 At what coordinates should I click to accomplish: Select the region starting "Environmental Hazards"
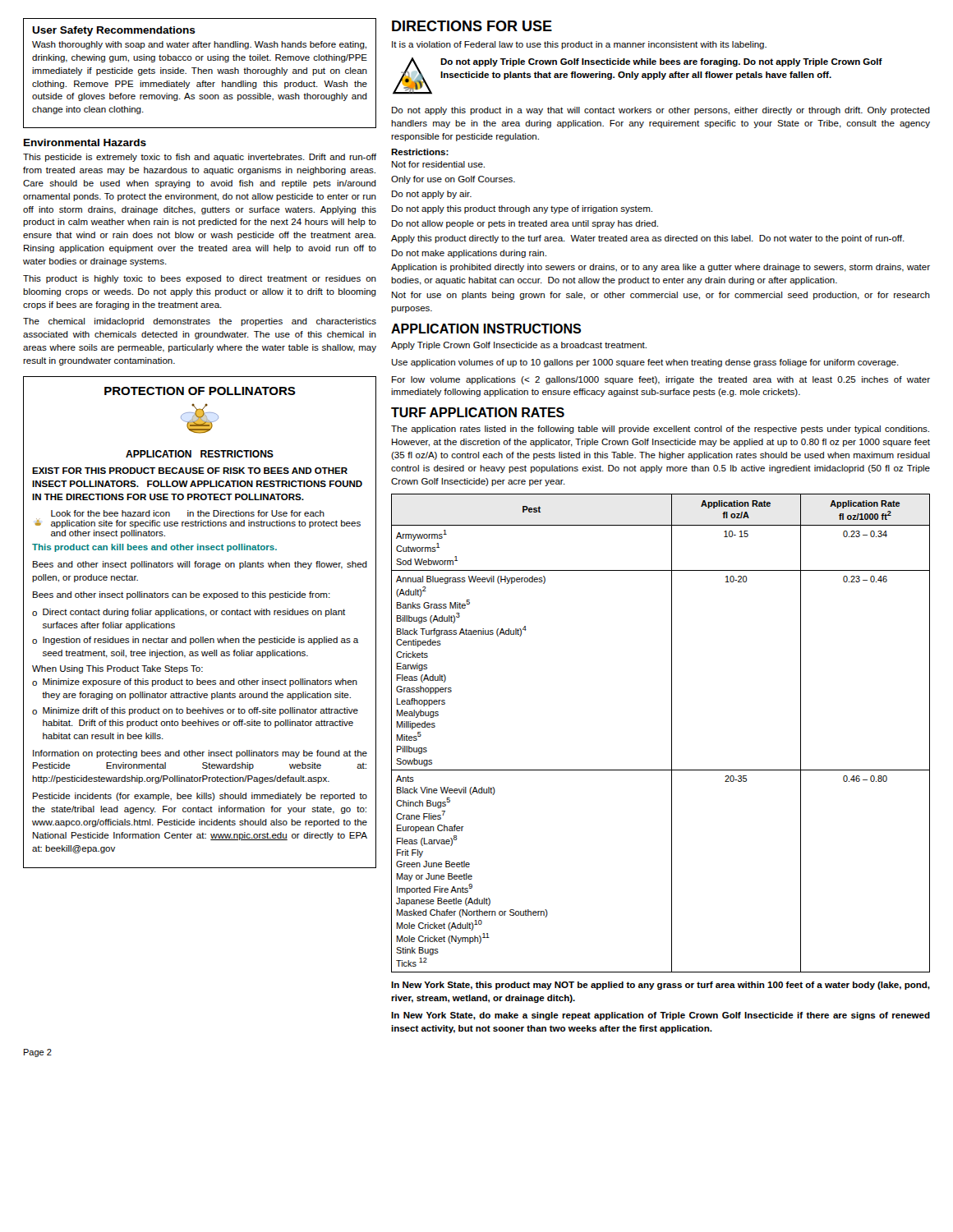click(85, 143)
